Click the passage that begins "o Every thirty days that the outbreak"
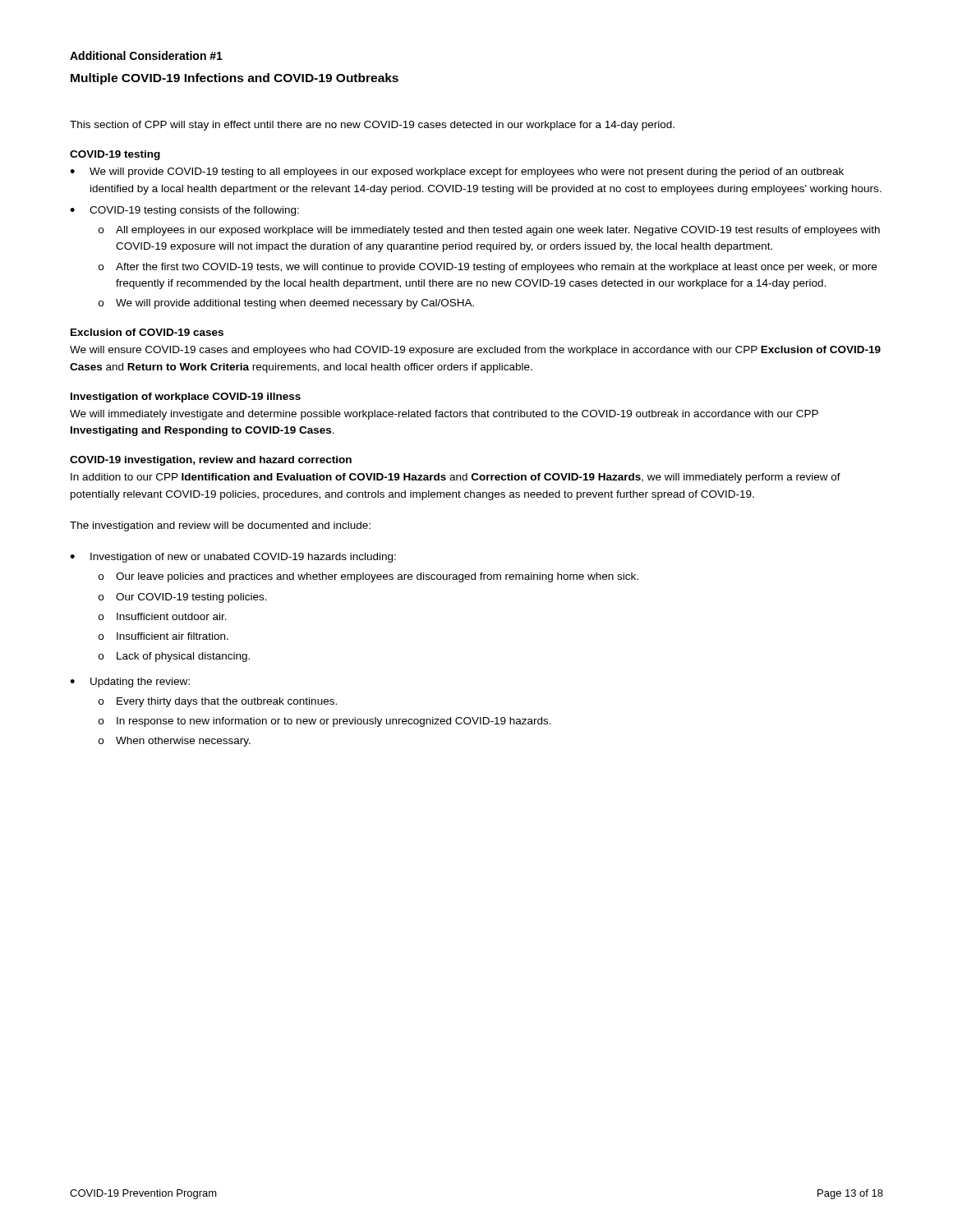 tap(218, 702)
